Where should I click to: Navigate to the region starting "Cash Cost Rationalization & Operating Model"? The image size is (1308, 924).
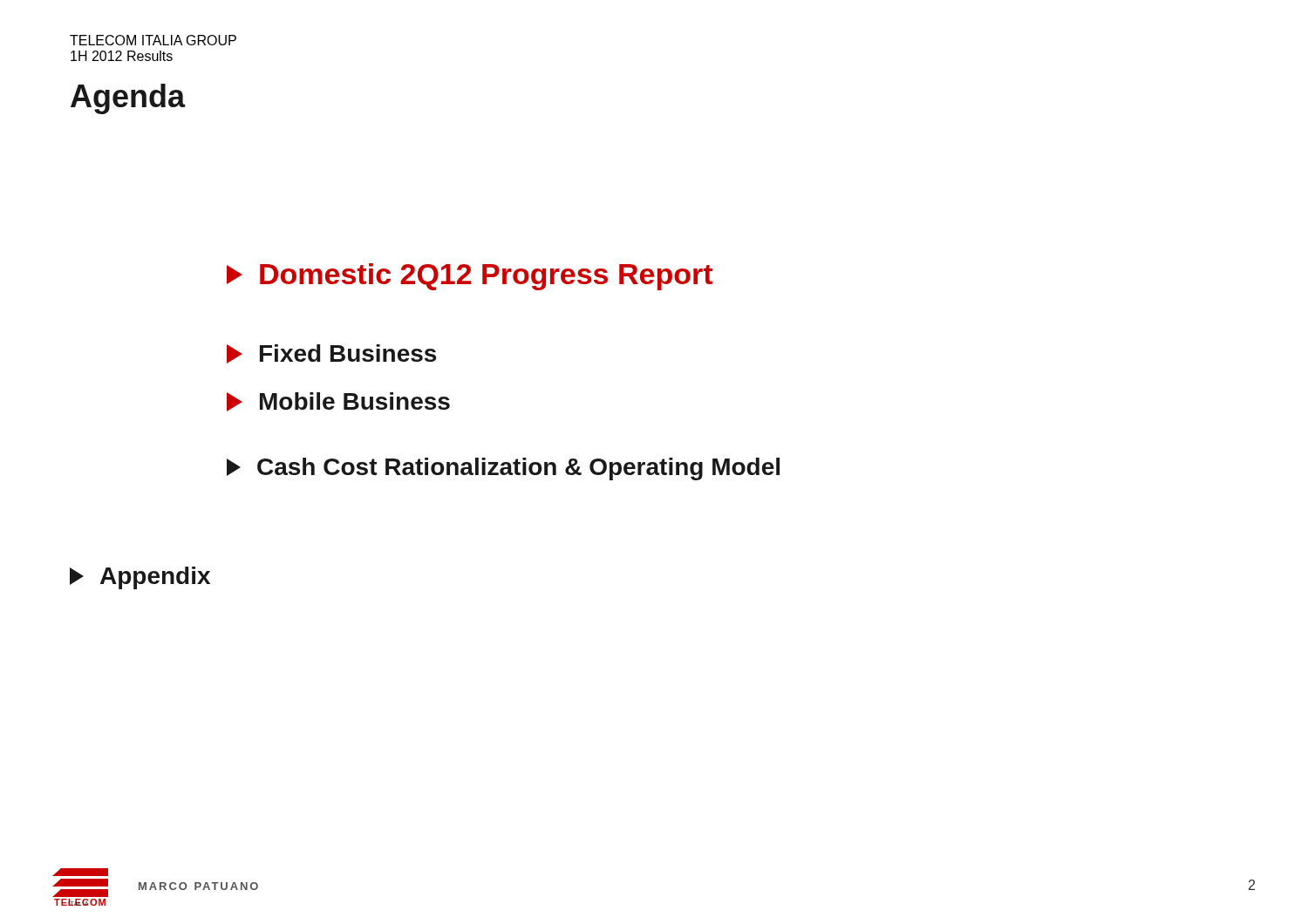point(504,467)
